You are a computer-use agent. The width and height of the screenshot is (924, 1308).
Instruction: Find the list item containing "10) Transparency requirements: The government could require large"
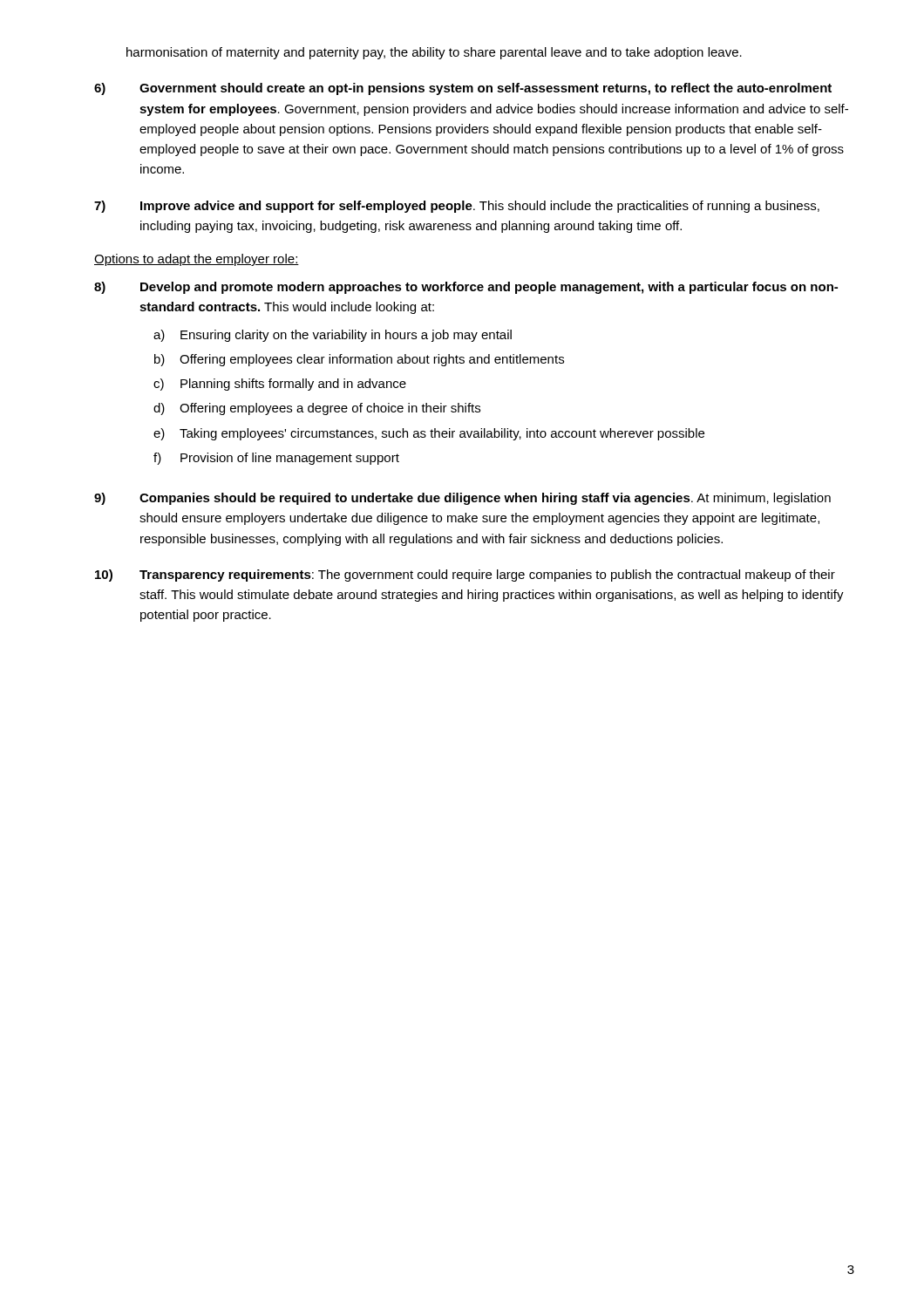pyautogui.click(x=474, y=594)
